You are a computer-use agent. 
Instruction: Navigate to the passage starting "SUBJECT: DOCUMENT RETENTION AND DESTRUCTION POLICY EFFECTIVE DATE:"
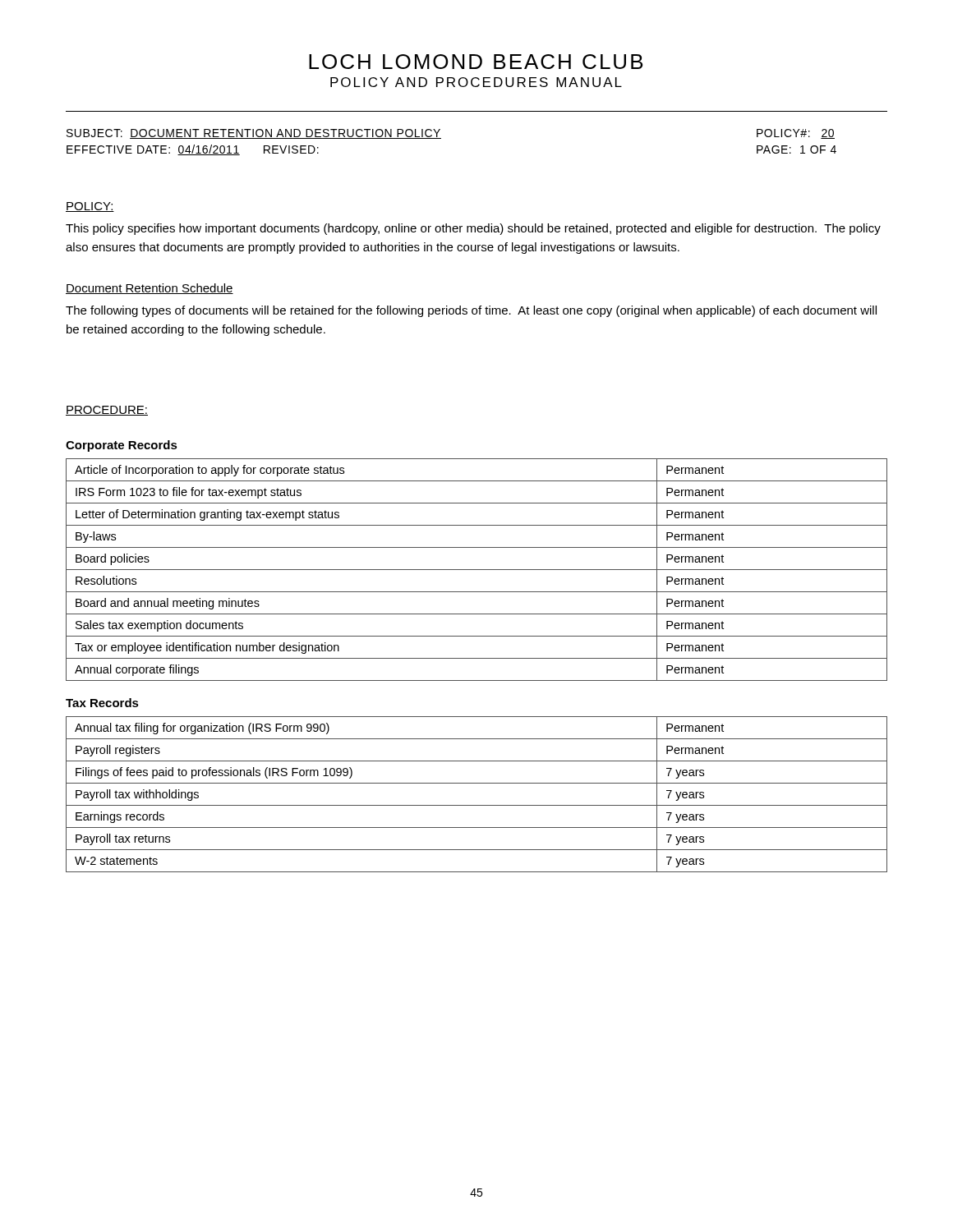tap(285, 133)
